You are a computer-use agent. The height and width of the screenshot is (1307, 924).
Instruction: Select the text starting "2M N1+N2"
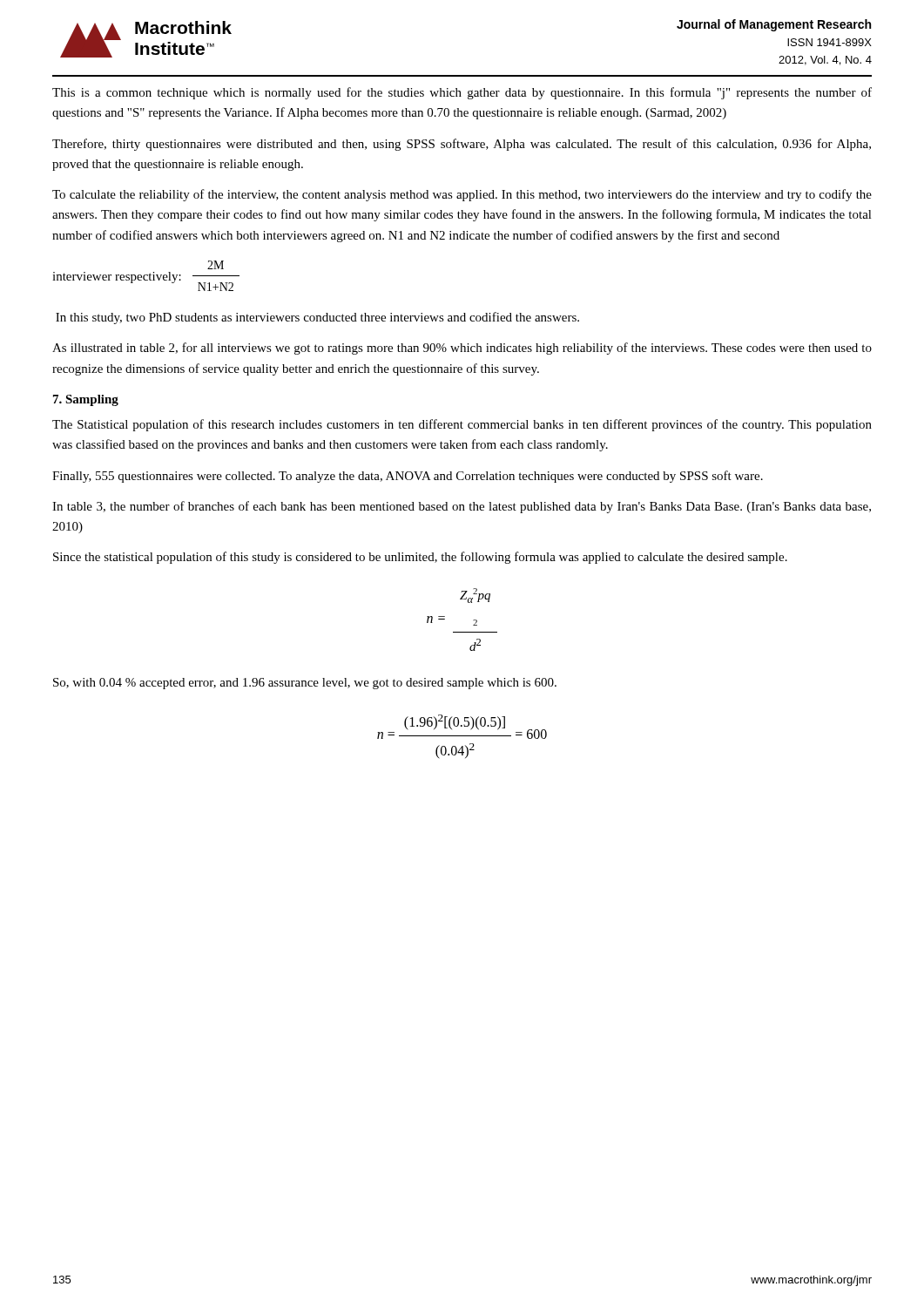[216, 277]
